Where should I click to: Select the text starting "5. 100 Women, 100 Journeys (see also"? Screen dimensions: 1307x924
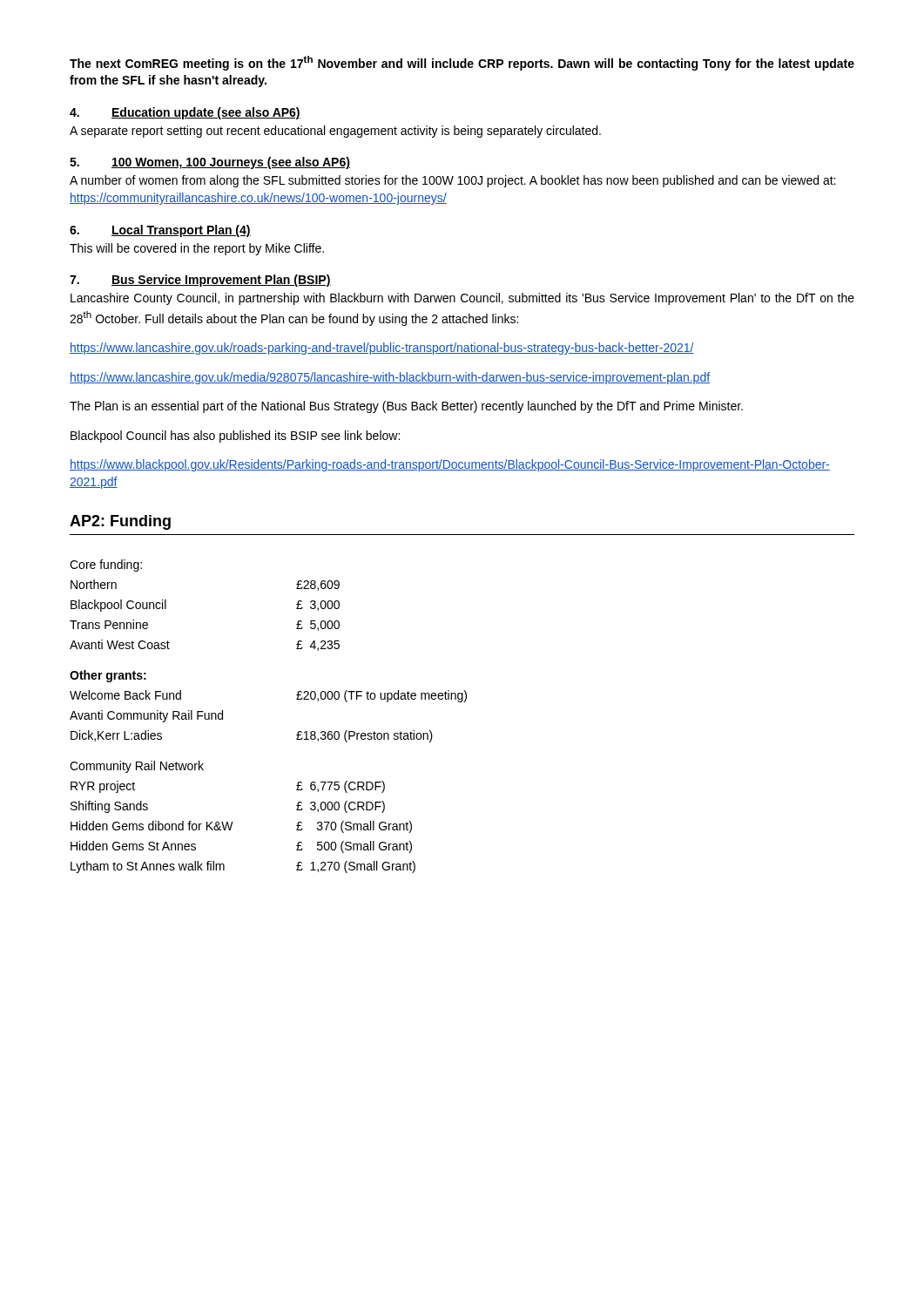(210, 163)
